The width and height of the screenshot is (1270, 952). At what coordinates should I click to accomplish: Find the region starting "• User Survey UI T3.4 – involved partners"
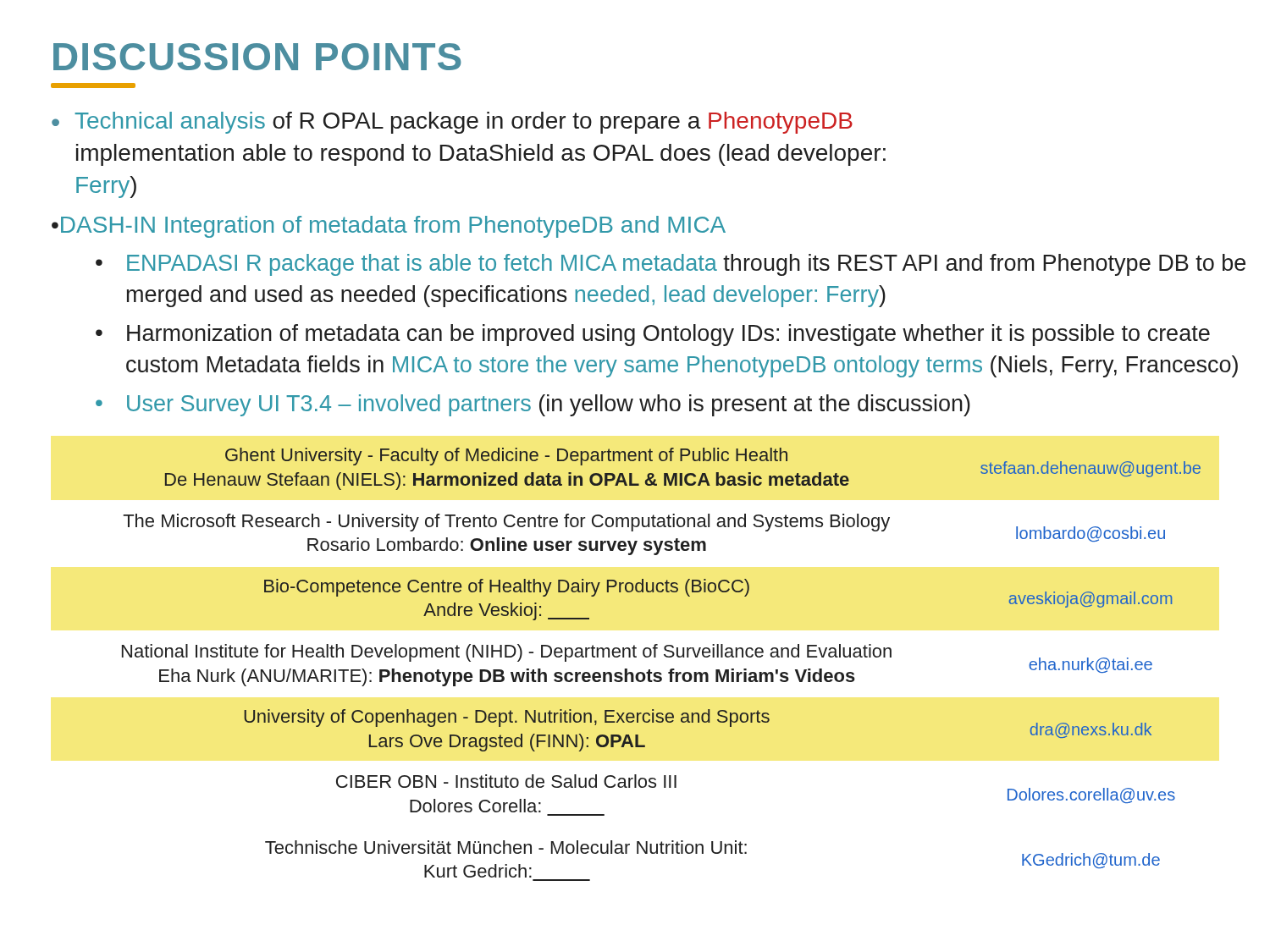[533, 404]
